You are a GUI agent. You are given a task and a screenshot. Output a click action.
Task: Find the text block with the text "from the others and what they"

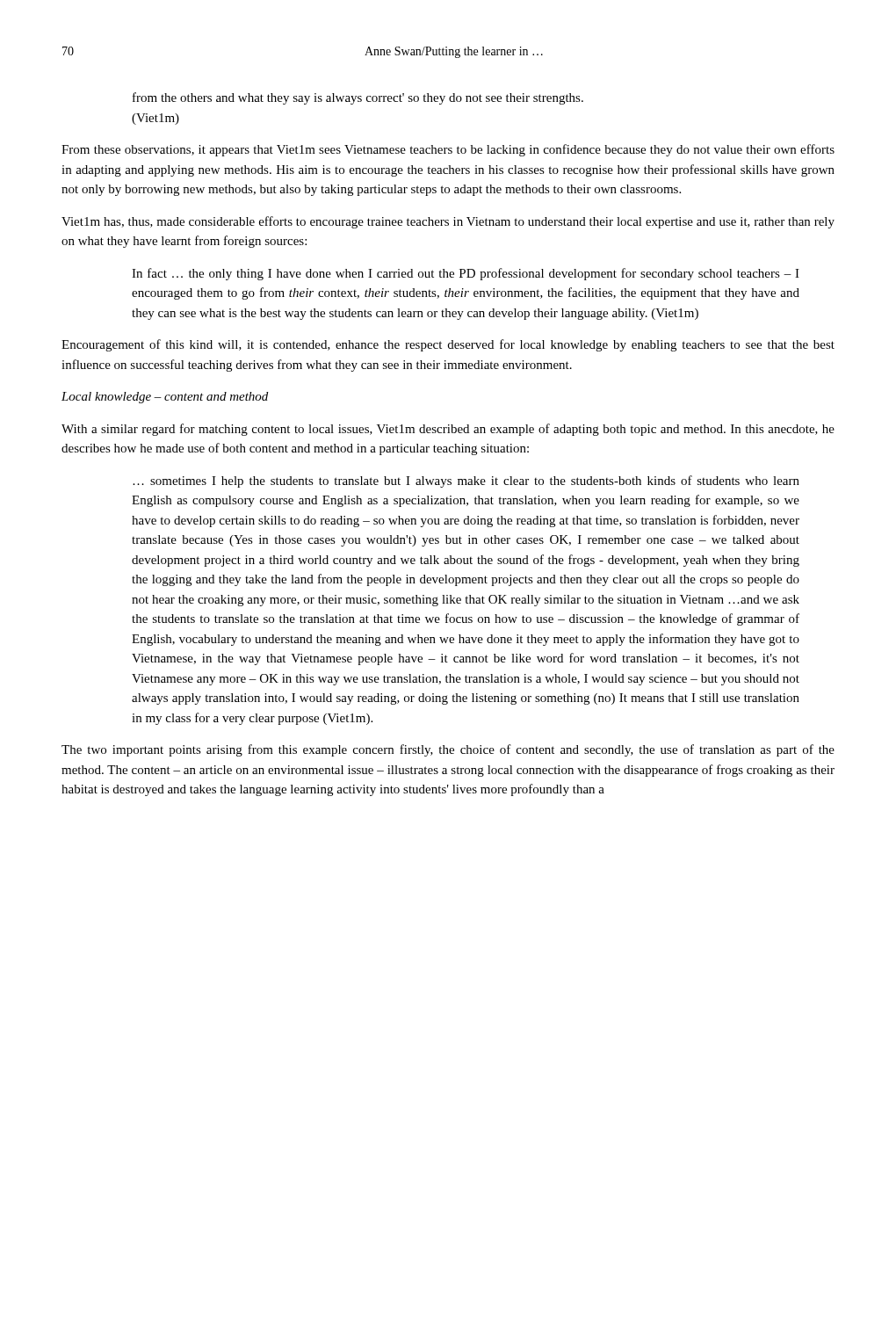[x=358, y=107]
